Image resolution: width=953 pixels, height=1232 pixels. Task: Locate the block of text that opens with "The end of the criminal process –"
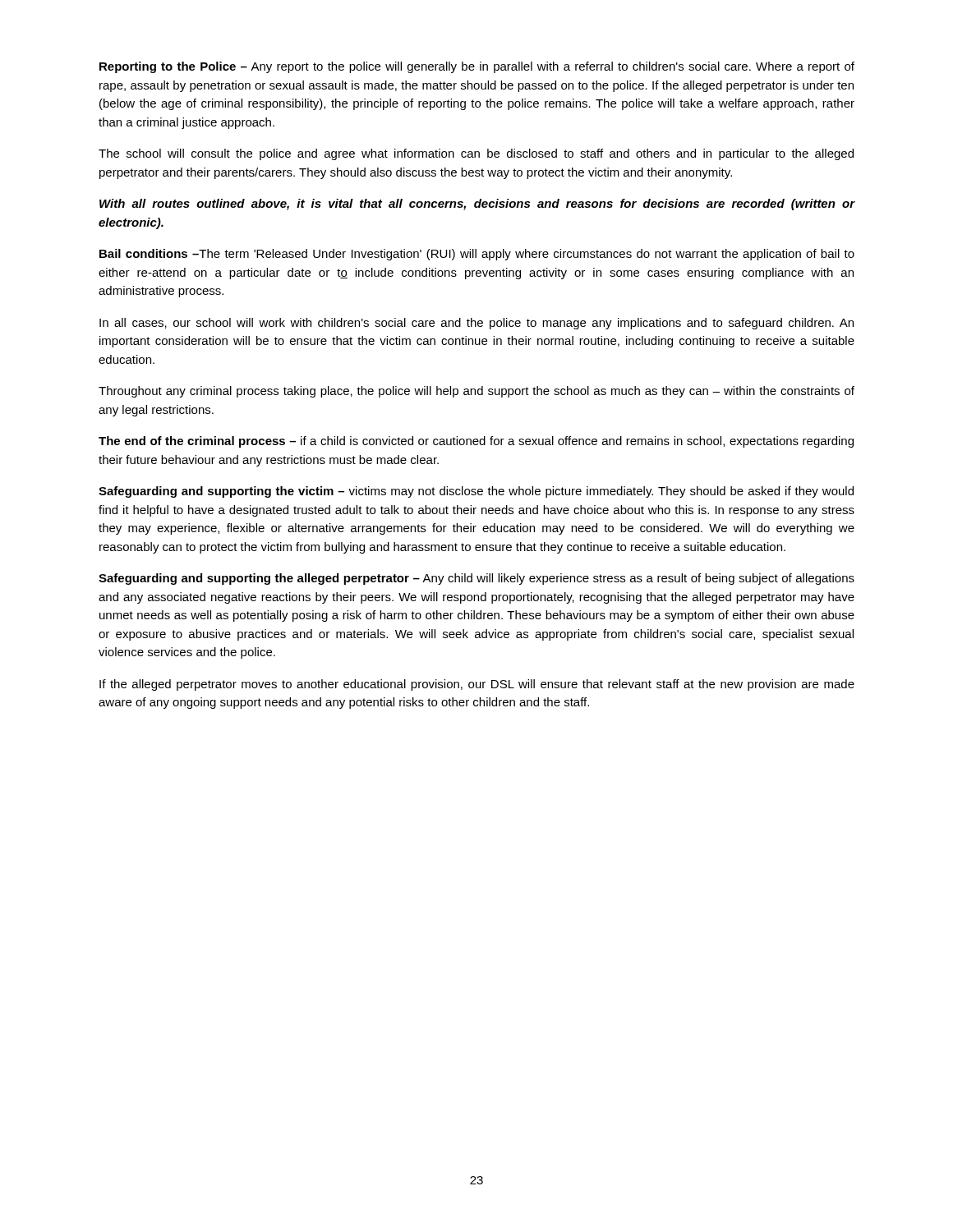[476, 450]
